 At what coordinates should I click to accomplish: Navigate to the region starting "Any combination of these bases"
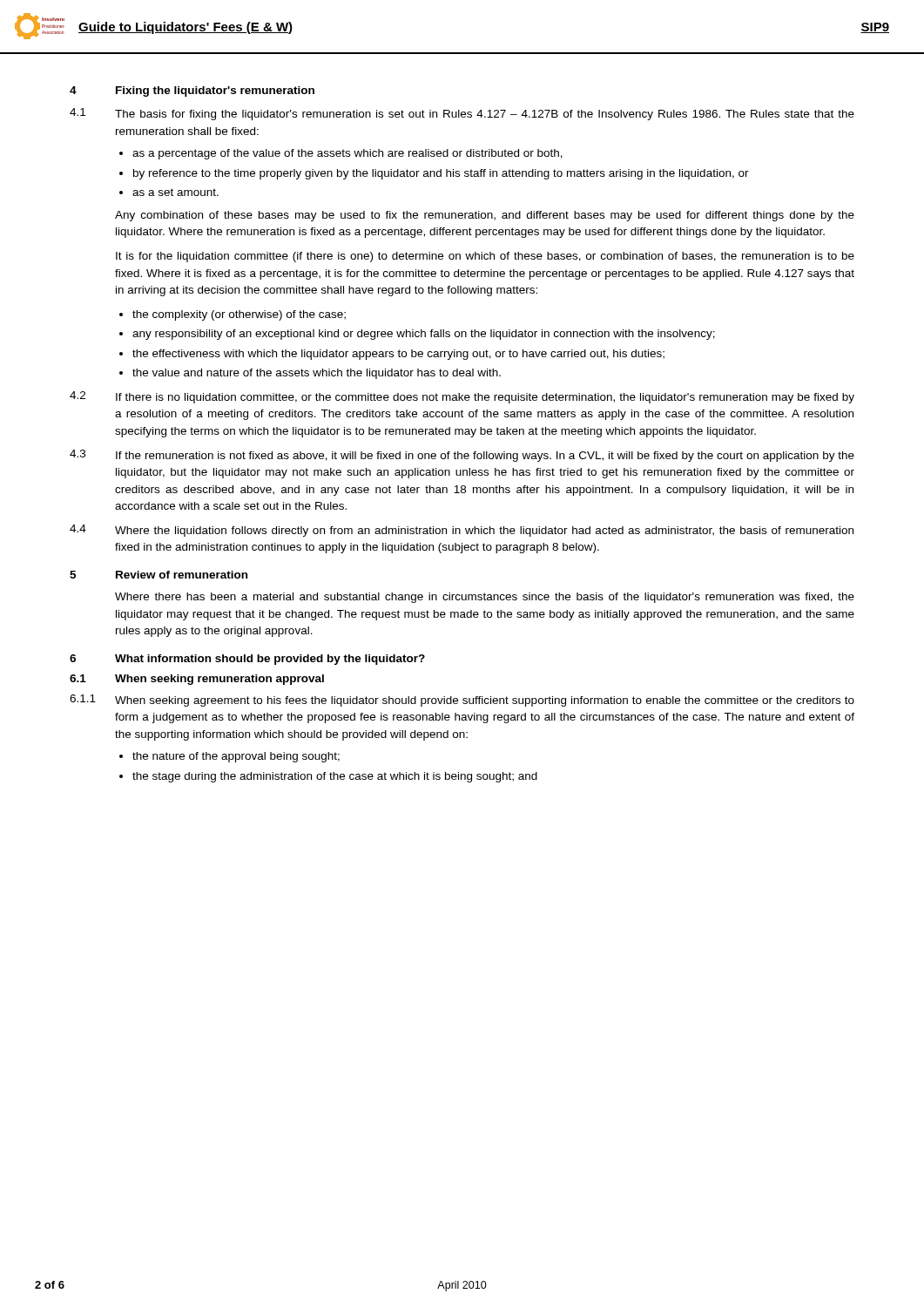pyautogui.click(x=485, y=223)
